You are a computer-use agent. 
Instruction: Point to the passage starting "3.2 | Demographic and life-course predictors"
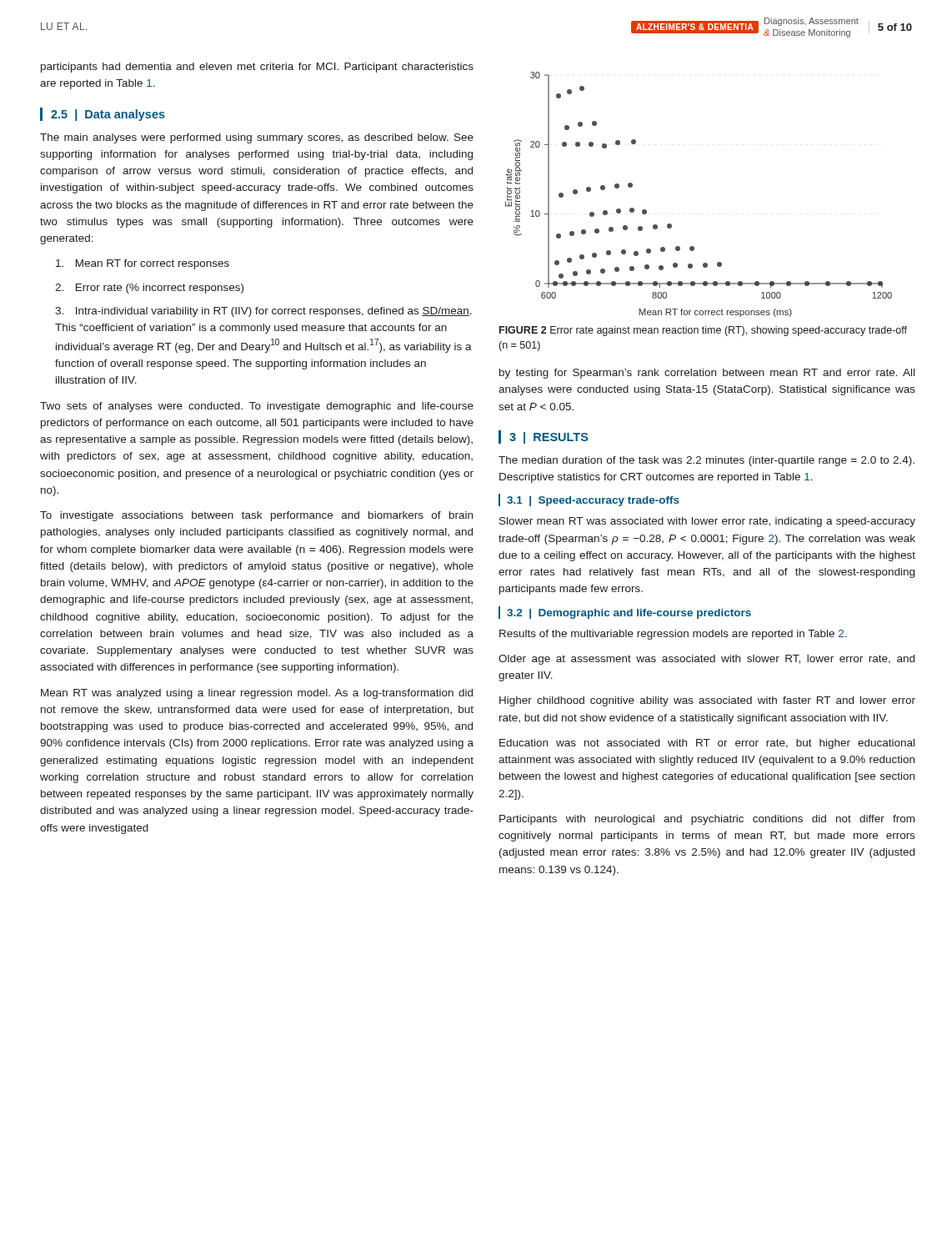pyautogui.click(x=629, y=612)
